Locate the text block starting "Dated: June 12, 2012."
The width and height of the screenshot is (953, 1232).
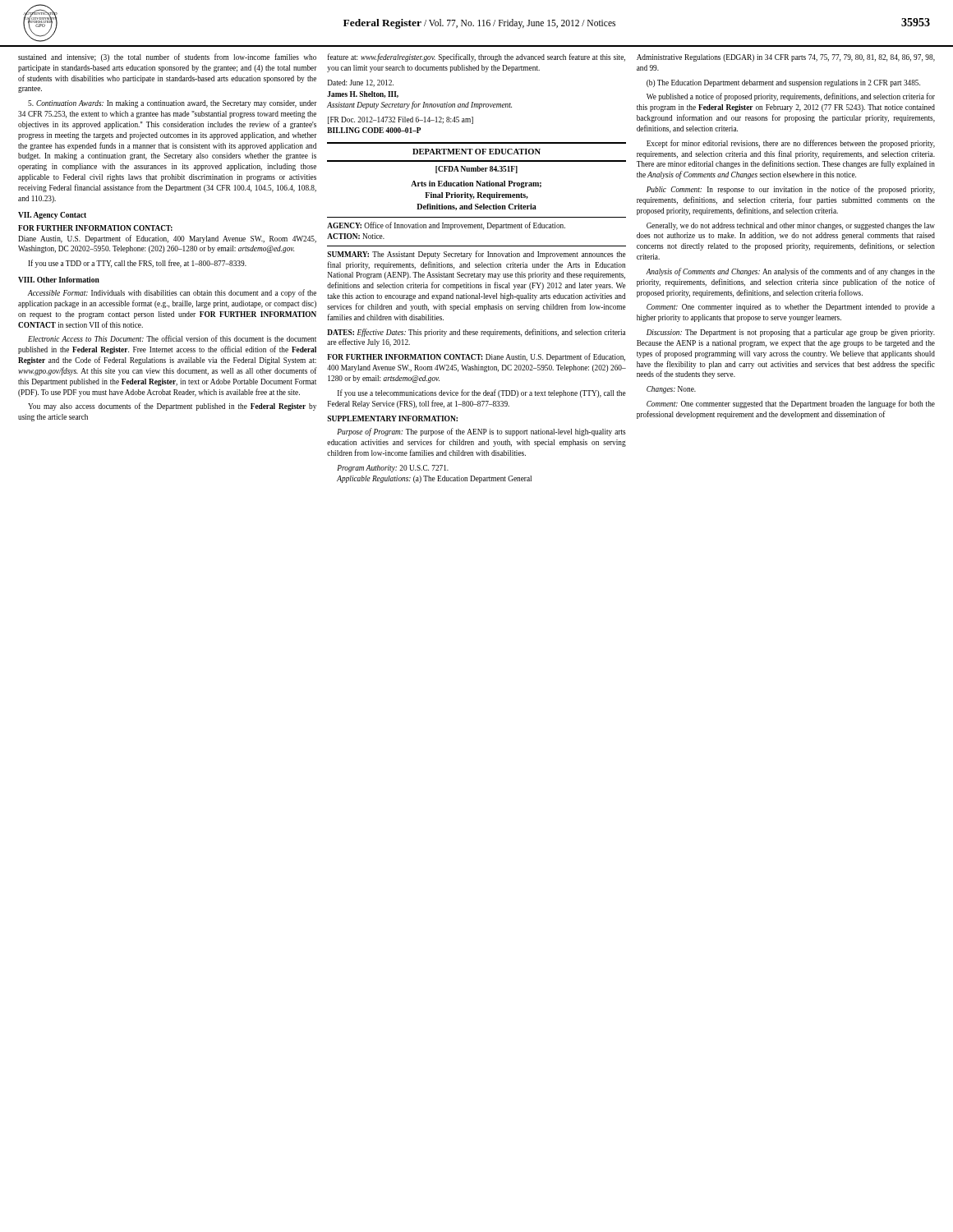[x=361, y=83]
